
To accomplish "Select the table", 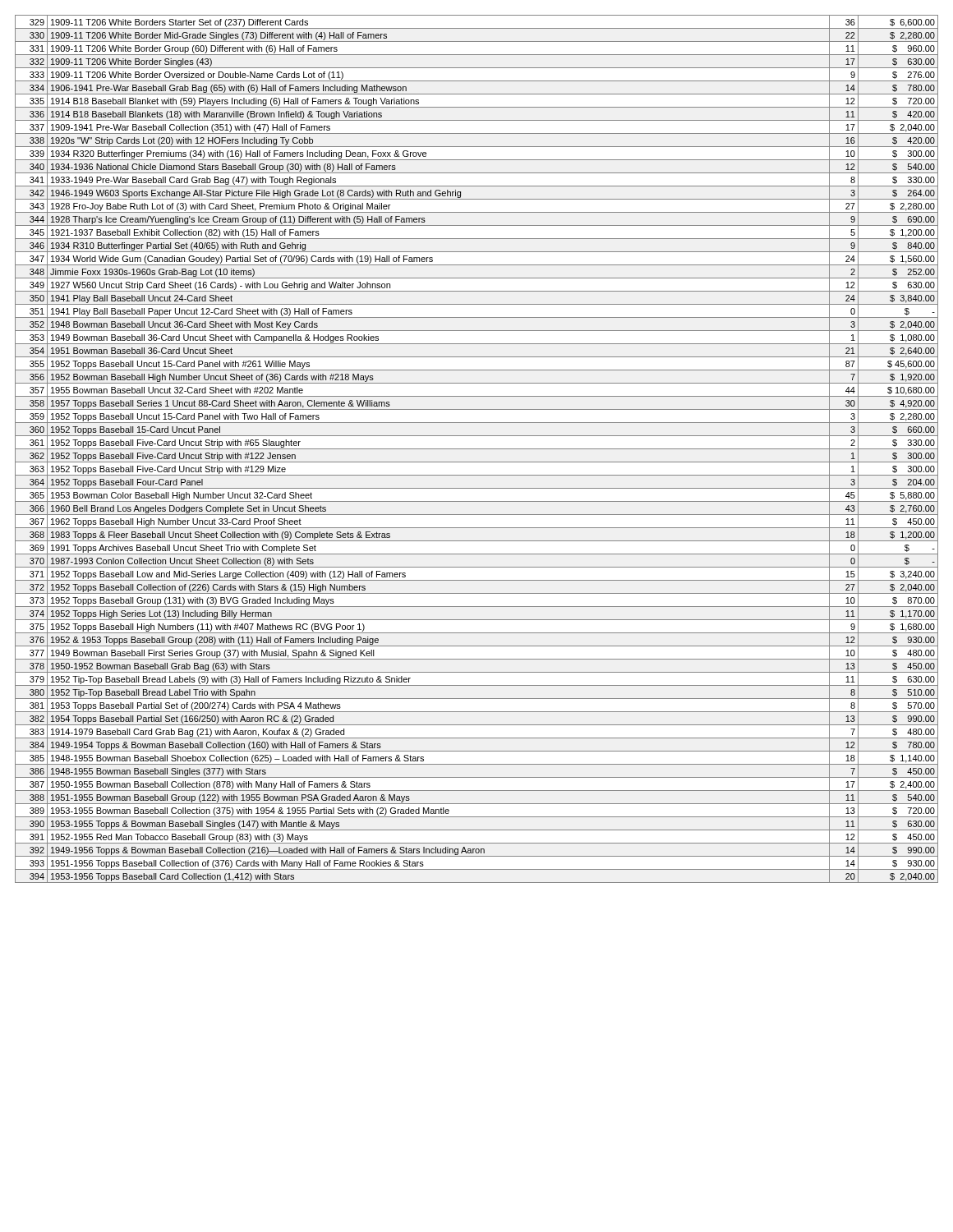I will (476, 449).
